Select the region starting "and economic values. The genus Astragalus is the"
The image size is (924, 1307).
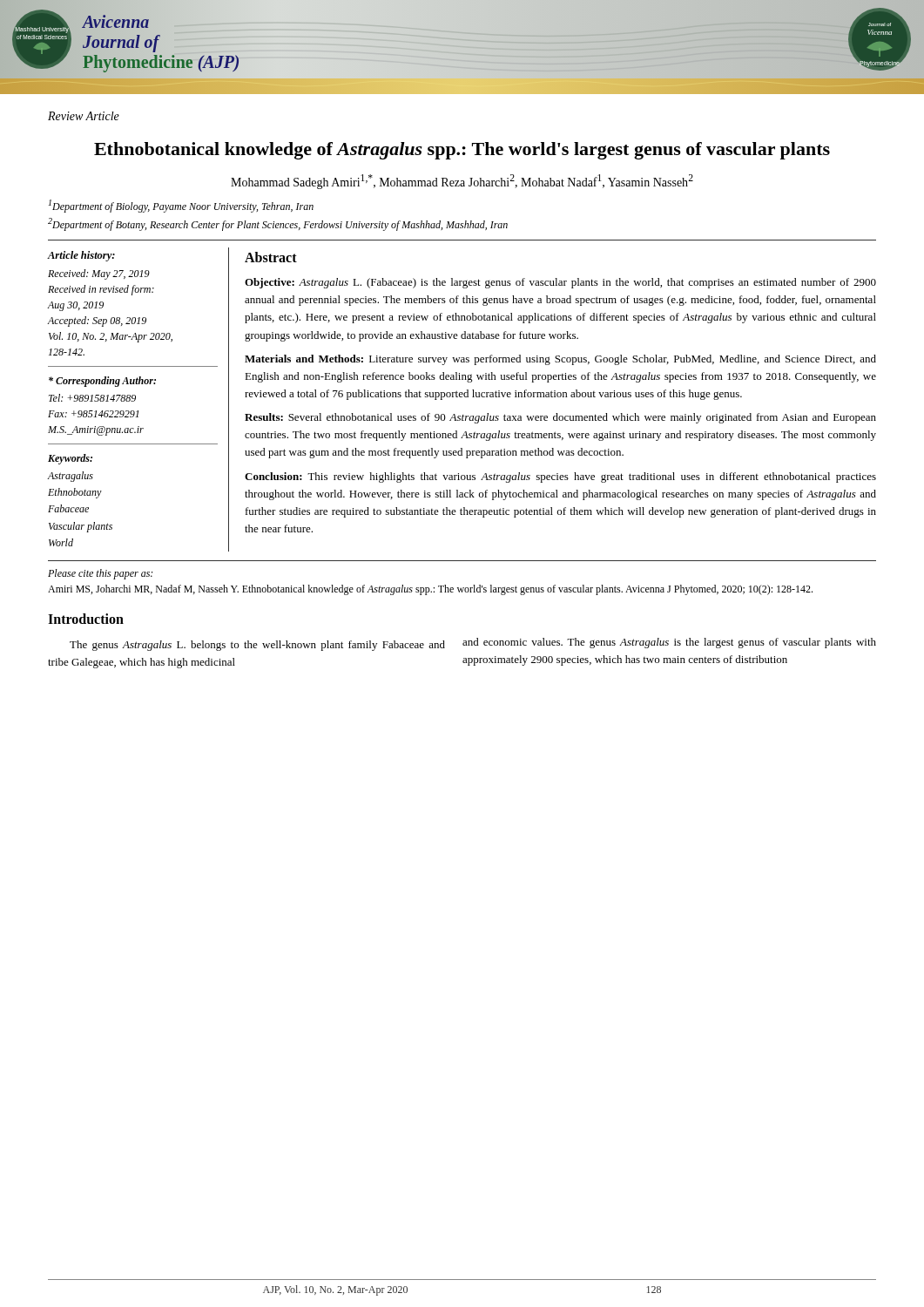(x=669, y=650)
